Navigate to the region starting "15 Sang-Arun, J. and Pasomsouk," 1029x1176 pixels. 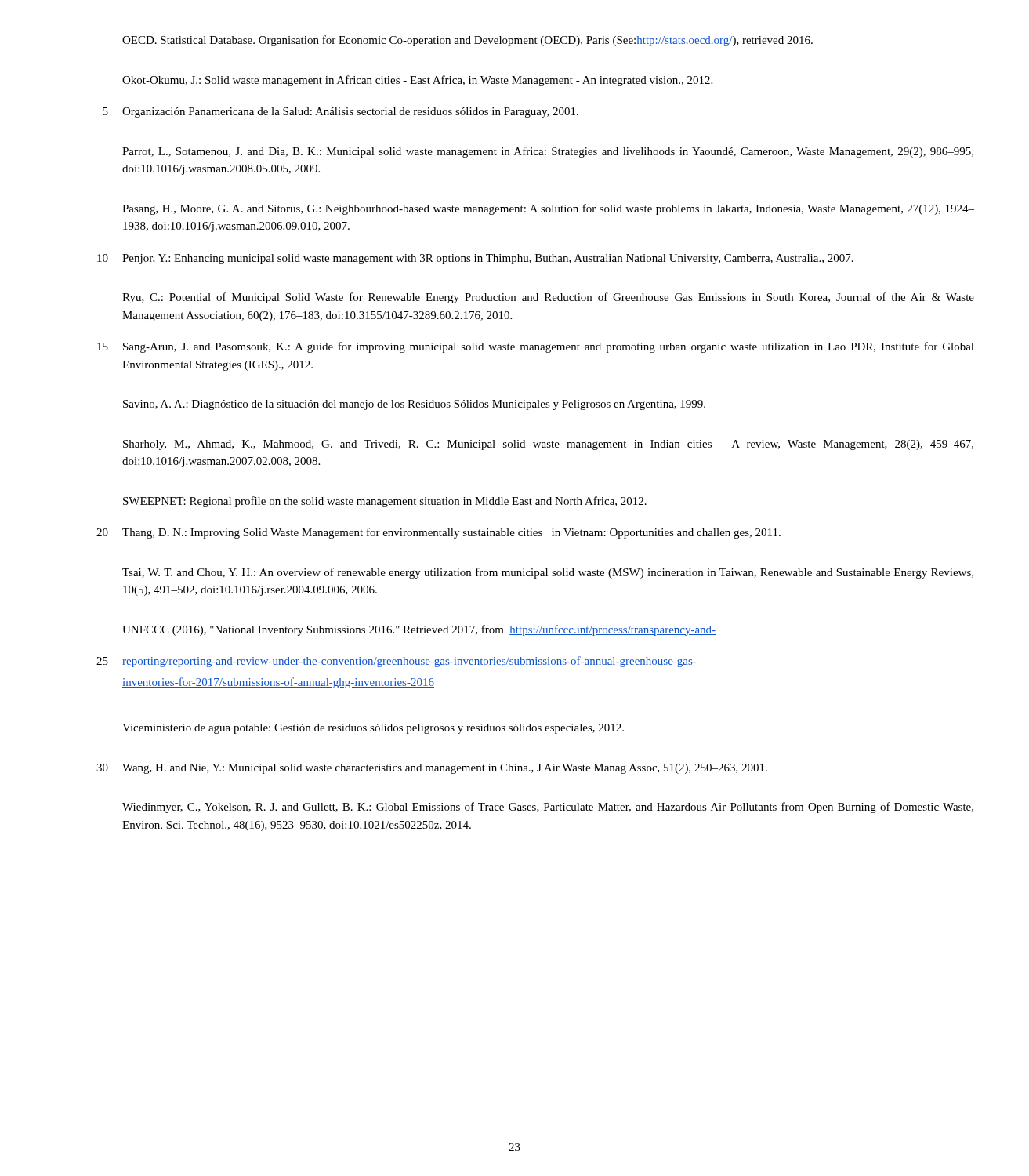pyautogui.click(x=526, y=356)
